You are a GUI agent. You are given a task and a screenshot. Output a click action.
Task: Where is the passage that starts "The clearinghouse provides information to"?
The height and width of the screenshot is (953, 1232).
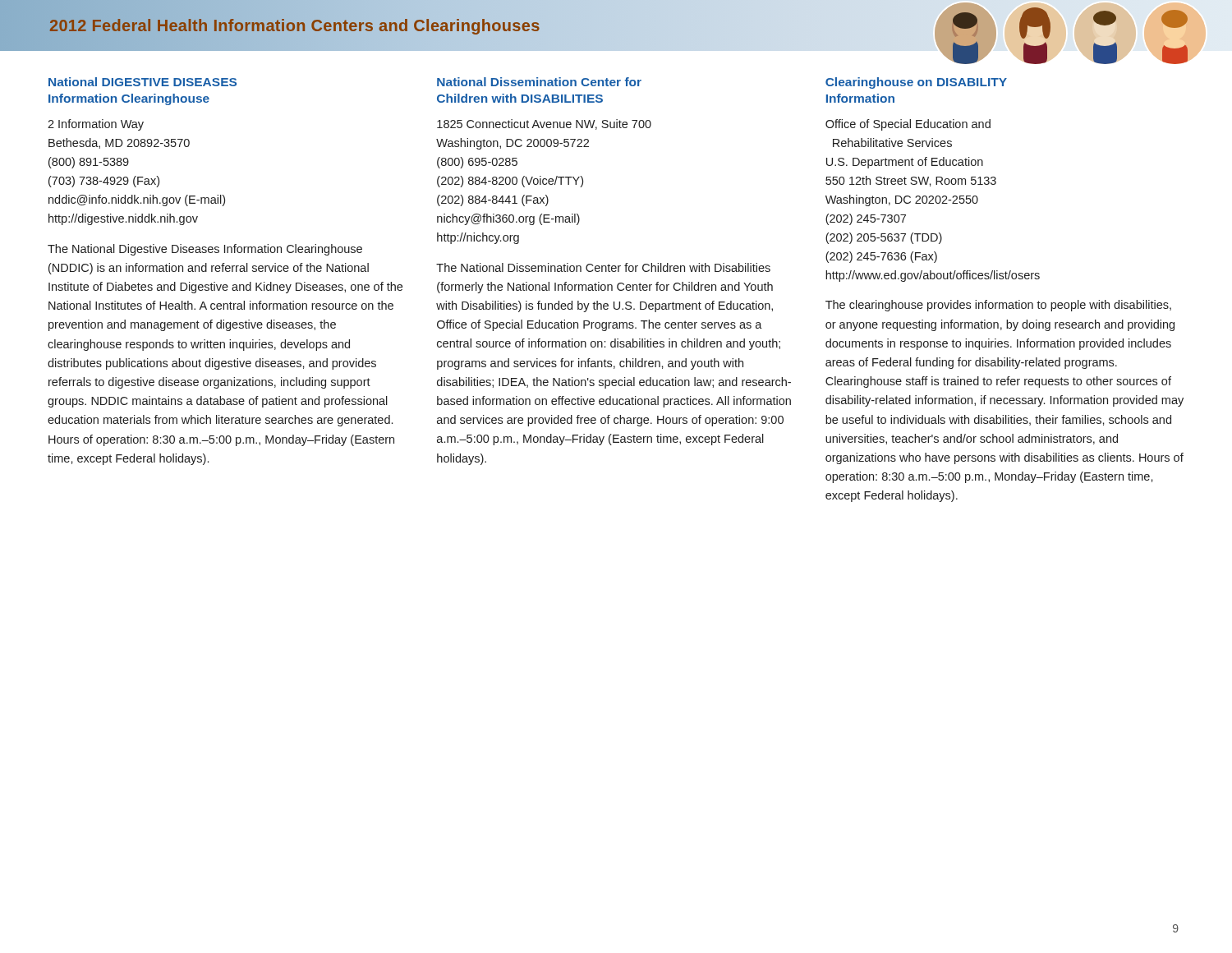(x=1004, y=400)
